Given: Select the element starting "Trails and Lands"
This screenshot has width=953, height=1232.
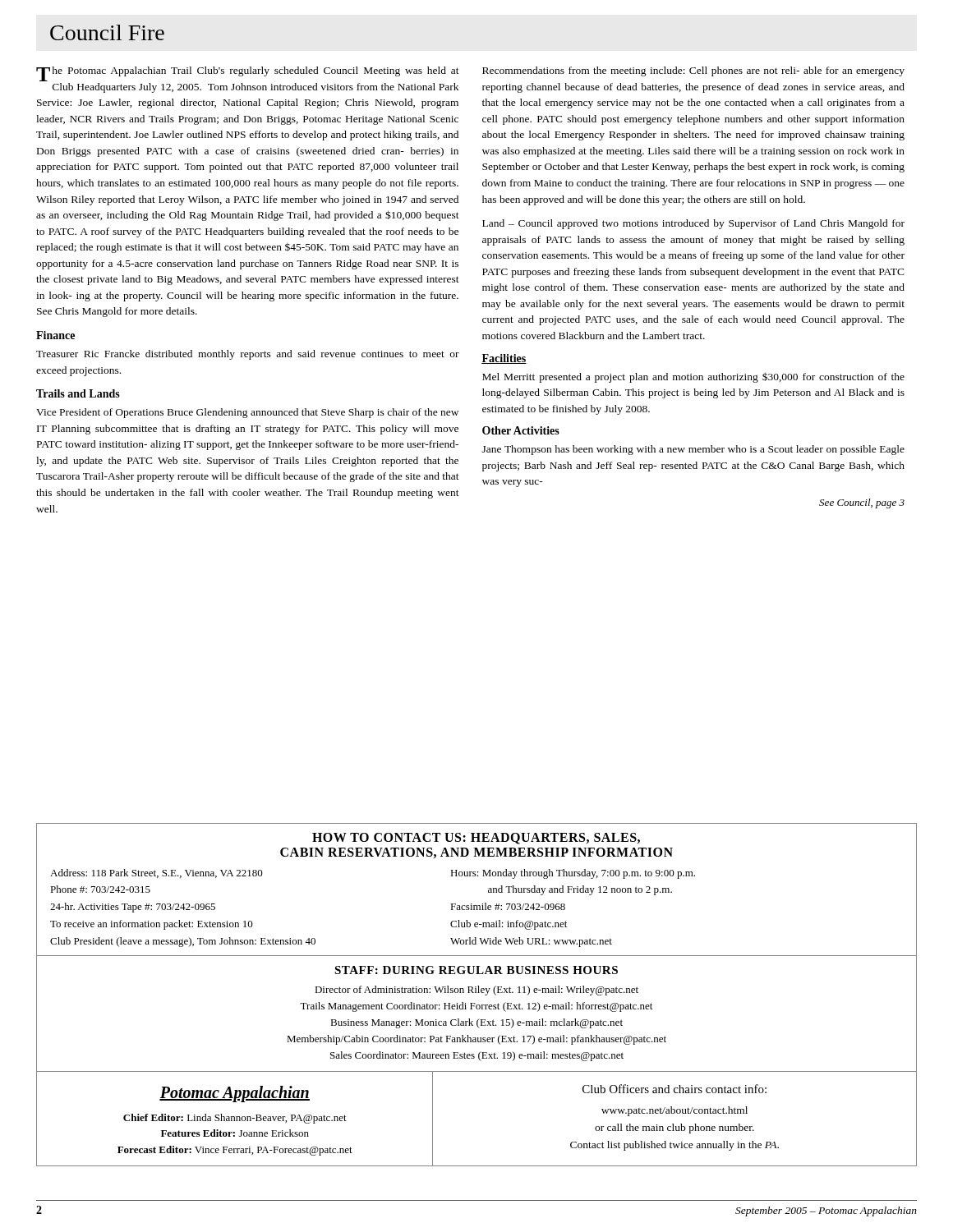Looking at the screenshot, I should pos(78,394).
